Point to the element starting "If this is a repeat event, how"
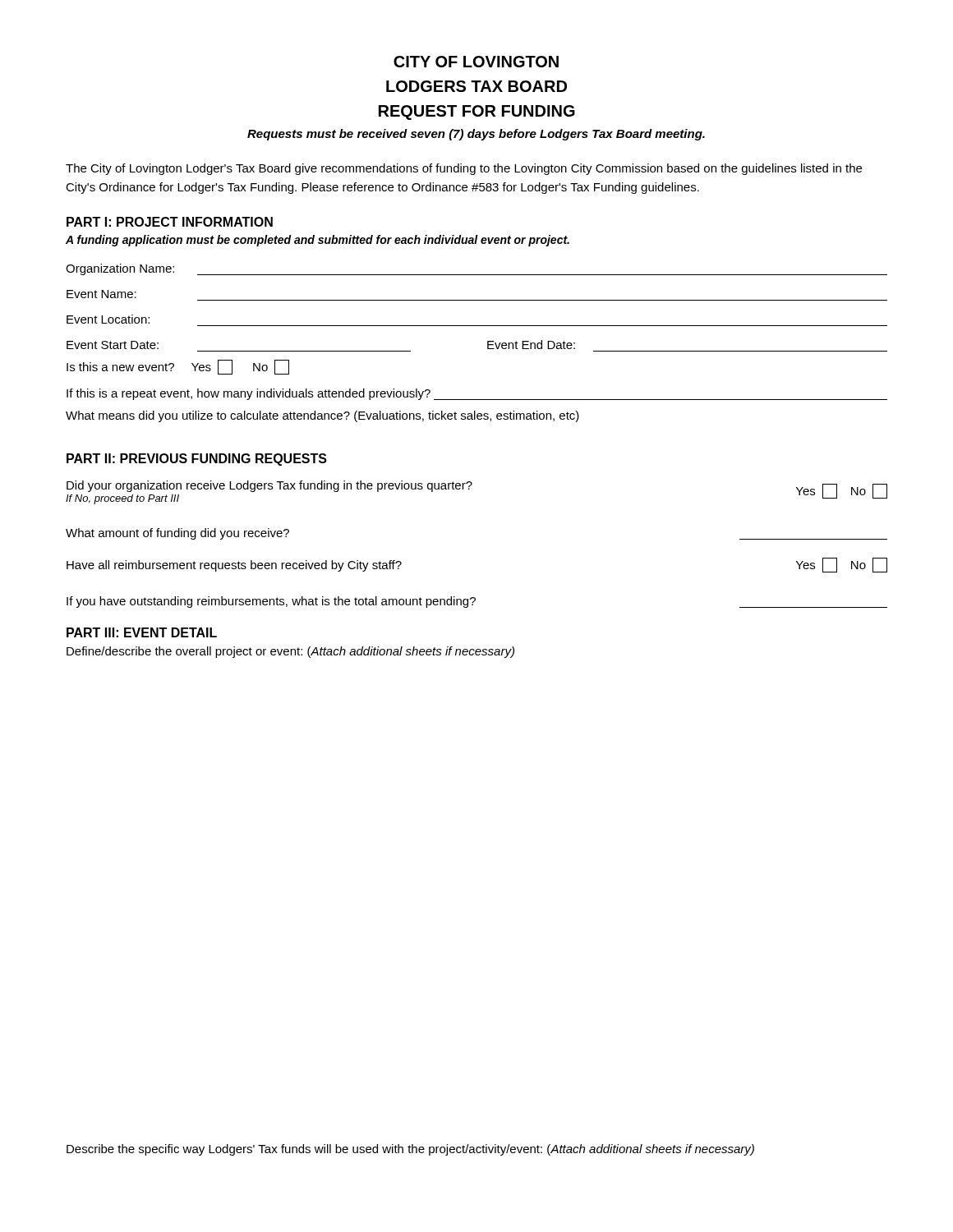Screen dimensions: 1232x953 click(476, 391)
